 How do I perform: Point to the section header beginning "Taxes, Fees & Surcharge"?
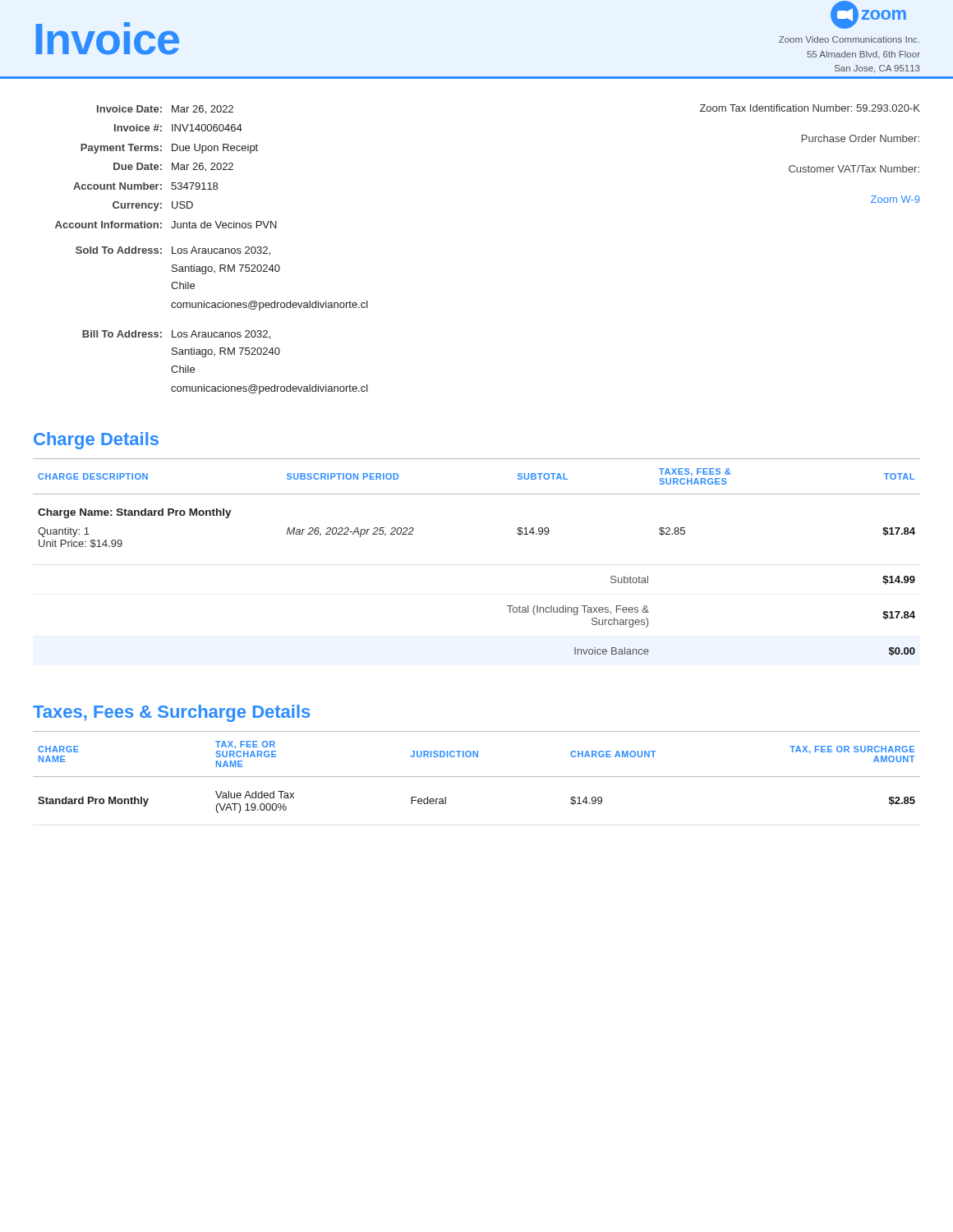click(172, 711)
